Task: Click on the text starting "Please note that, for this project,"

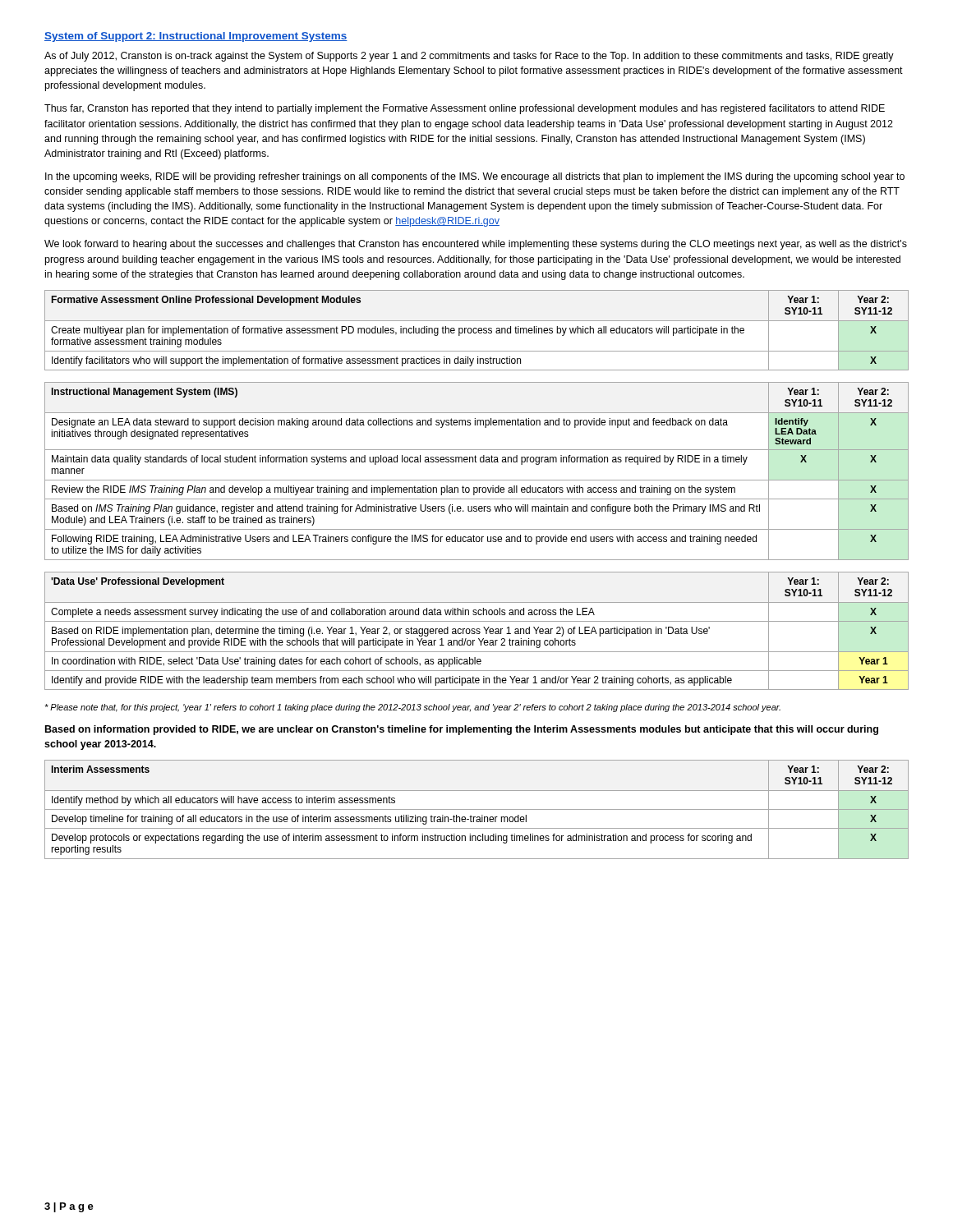Action: click(x=413, y=707)
